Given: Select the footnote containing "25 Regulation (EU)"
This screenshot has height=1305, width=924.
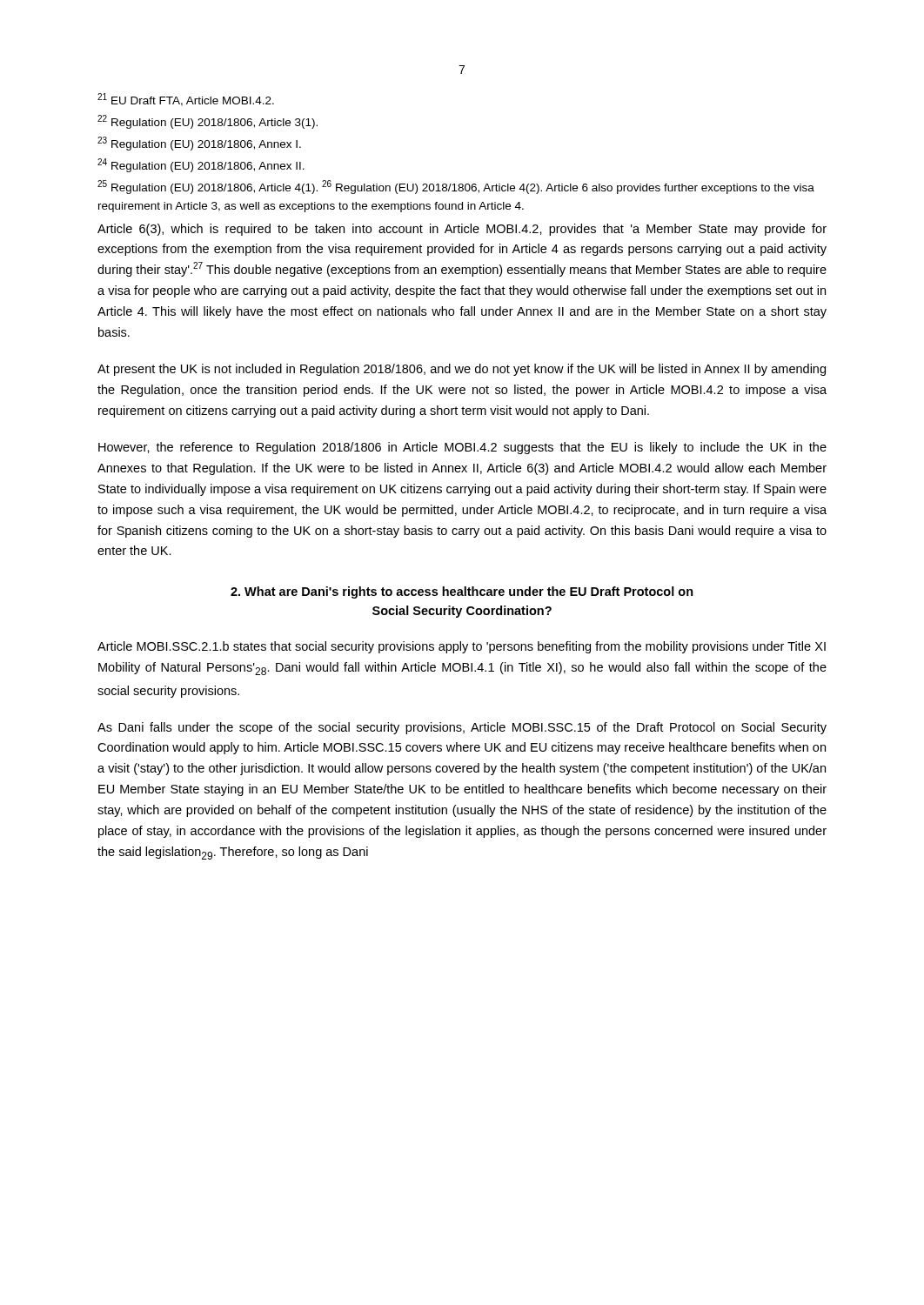Looking at the screenshot, I should tap(456, 195).
